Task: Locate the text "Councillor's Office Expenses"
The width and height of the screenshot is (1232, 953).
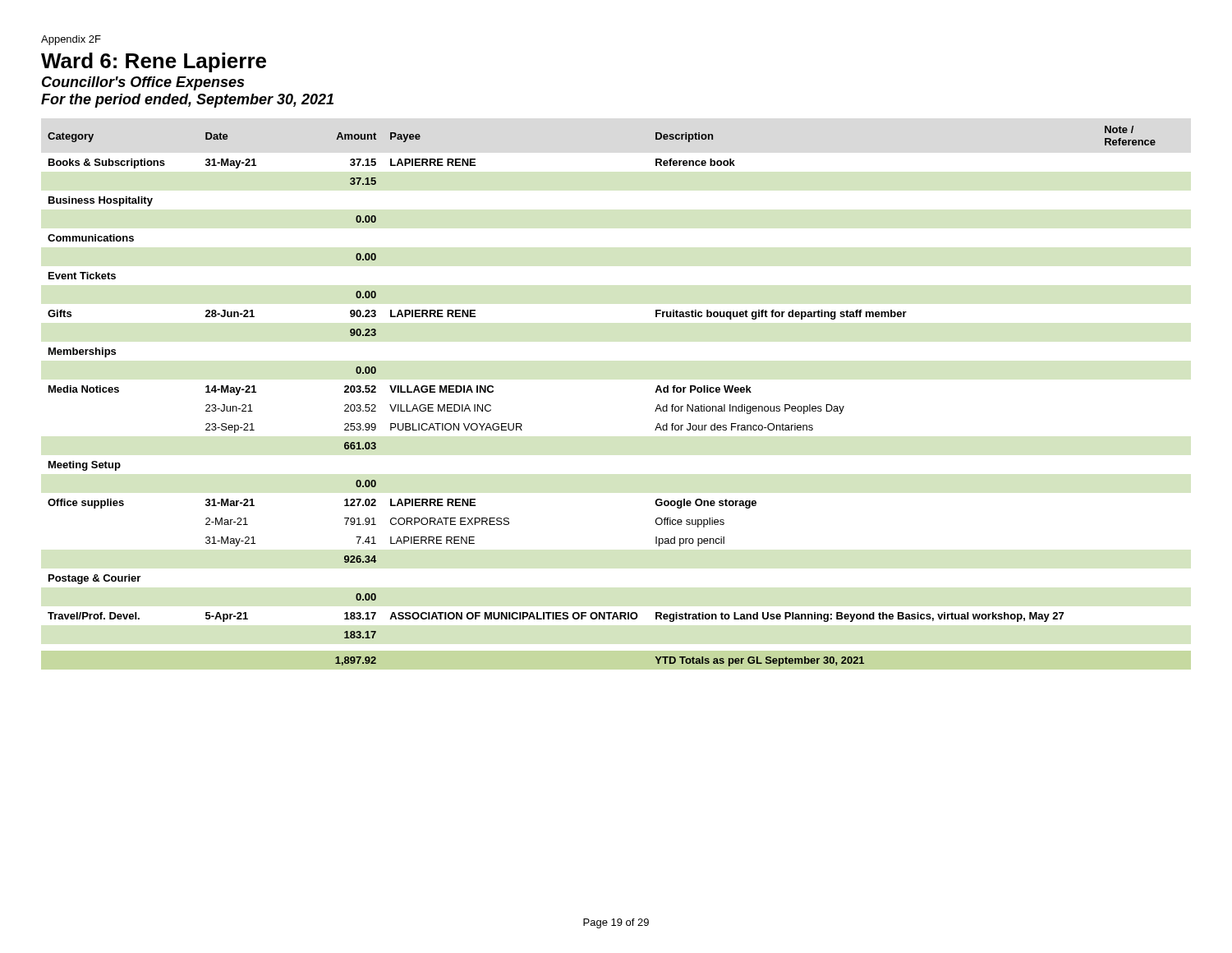Action: coord(143,82)
